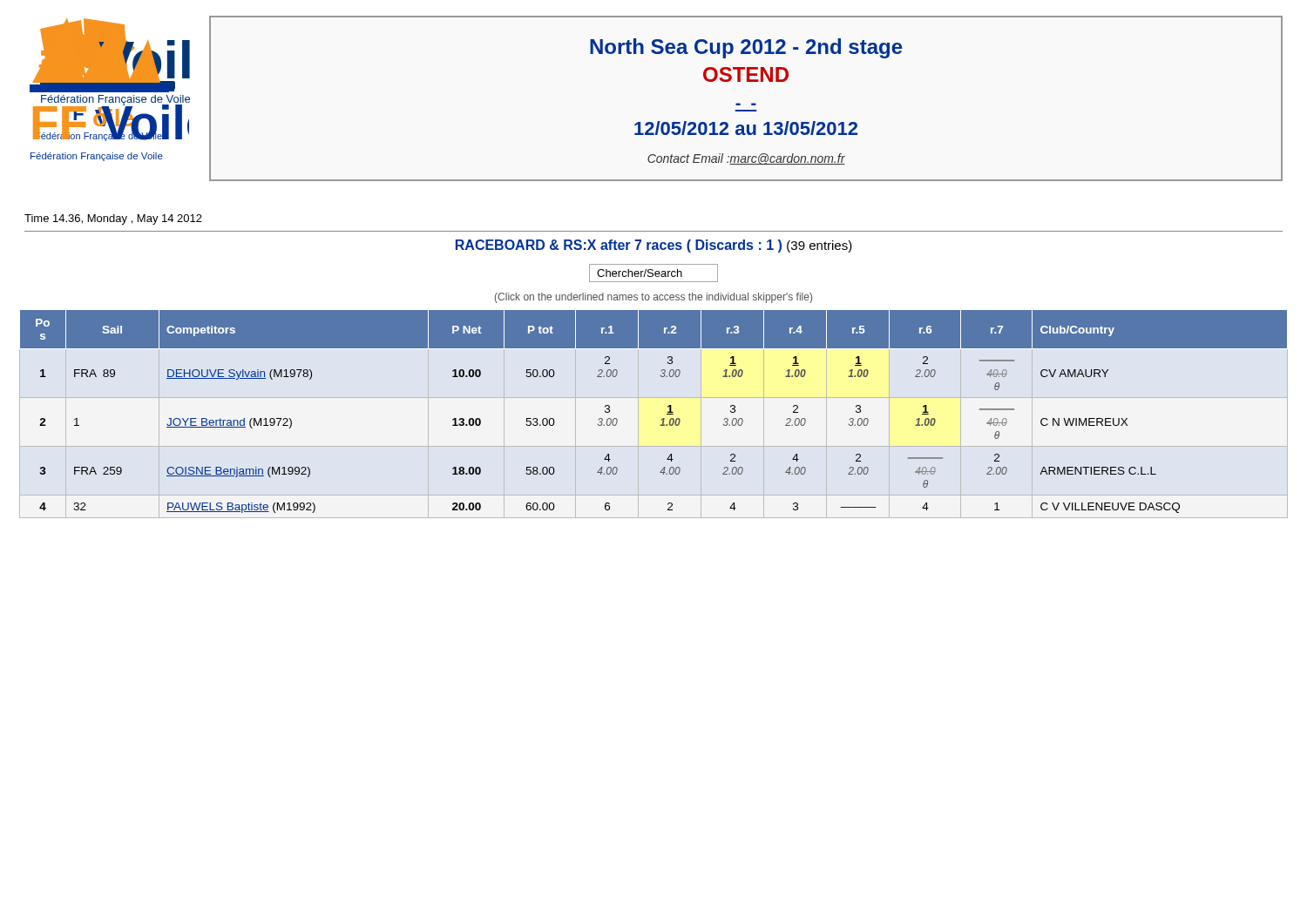1307x924 pixels.
Task: Point to the caption beginning "(Click on the underlined names to access the"
Action: [654, 297]
